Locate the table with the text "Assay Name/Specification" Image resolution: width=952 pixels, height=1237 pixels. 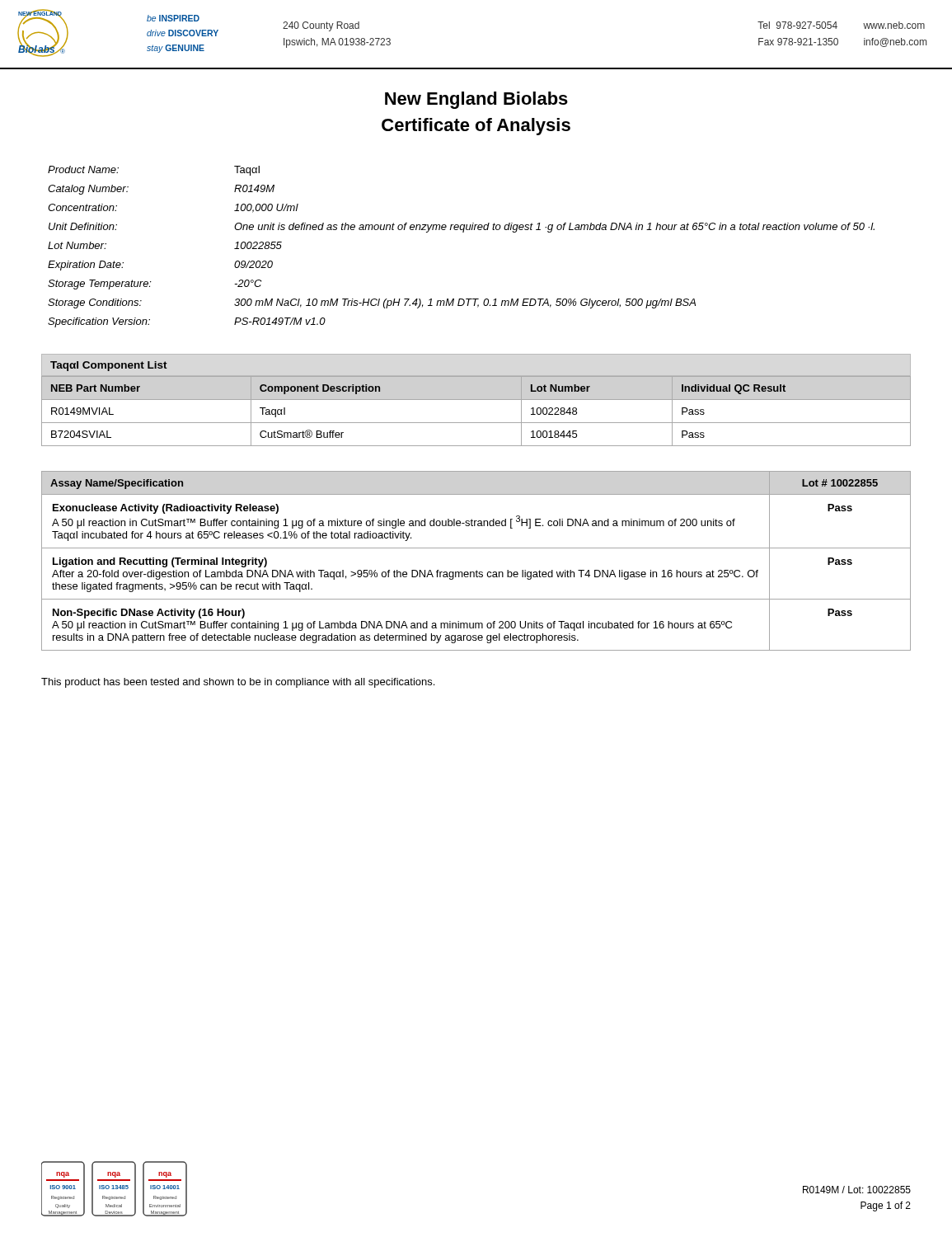click(476, 561)
